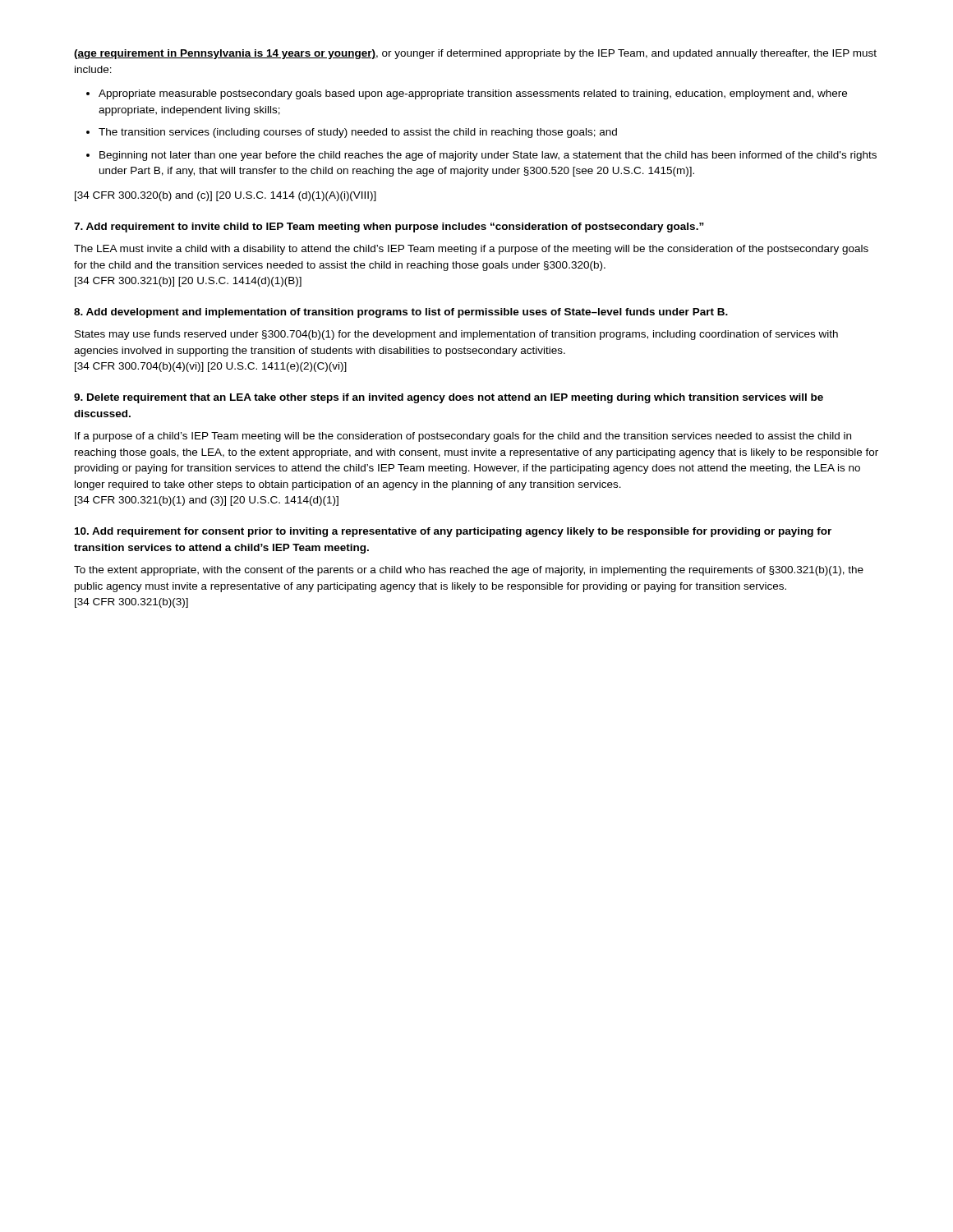Locate the block starting "The transition services (including courses of"
The image size is (953, 1232).
point(358,132)
